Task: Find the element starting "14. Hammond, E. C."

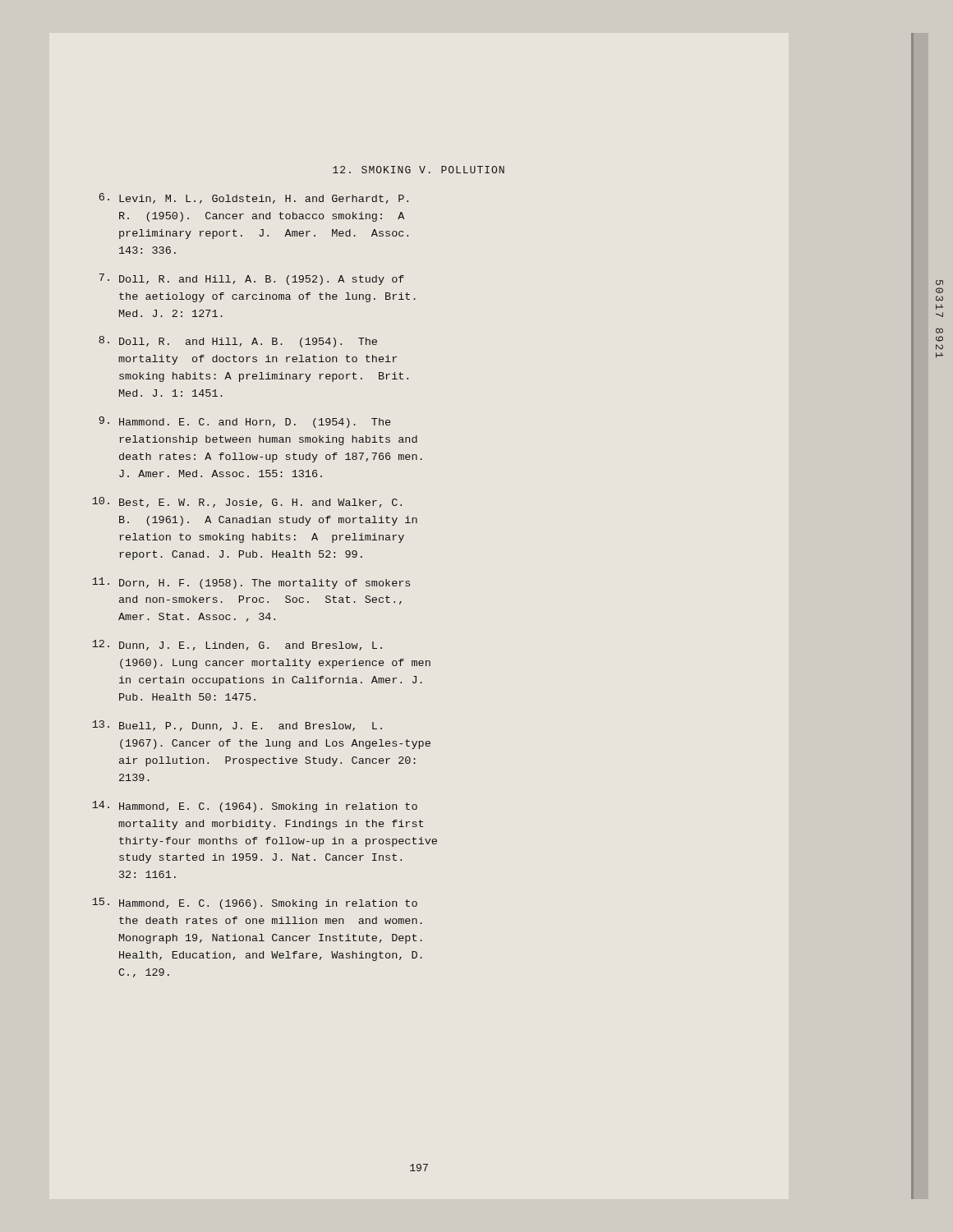Action: [260, 842]
